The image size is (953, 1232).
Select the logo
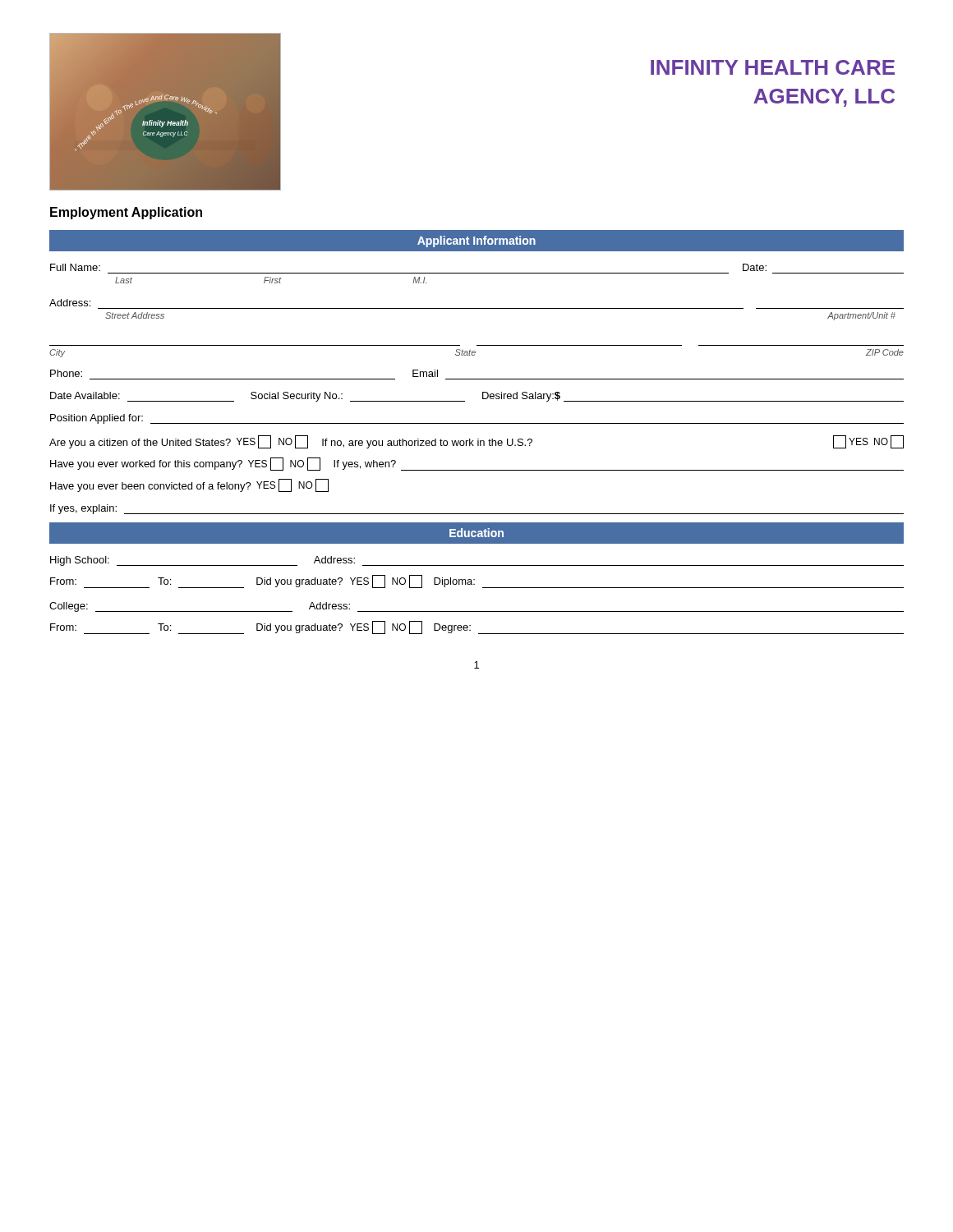[x=165, y=112]
